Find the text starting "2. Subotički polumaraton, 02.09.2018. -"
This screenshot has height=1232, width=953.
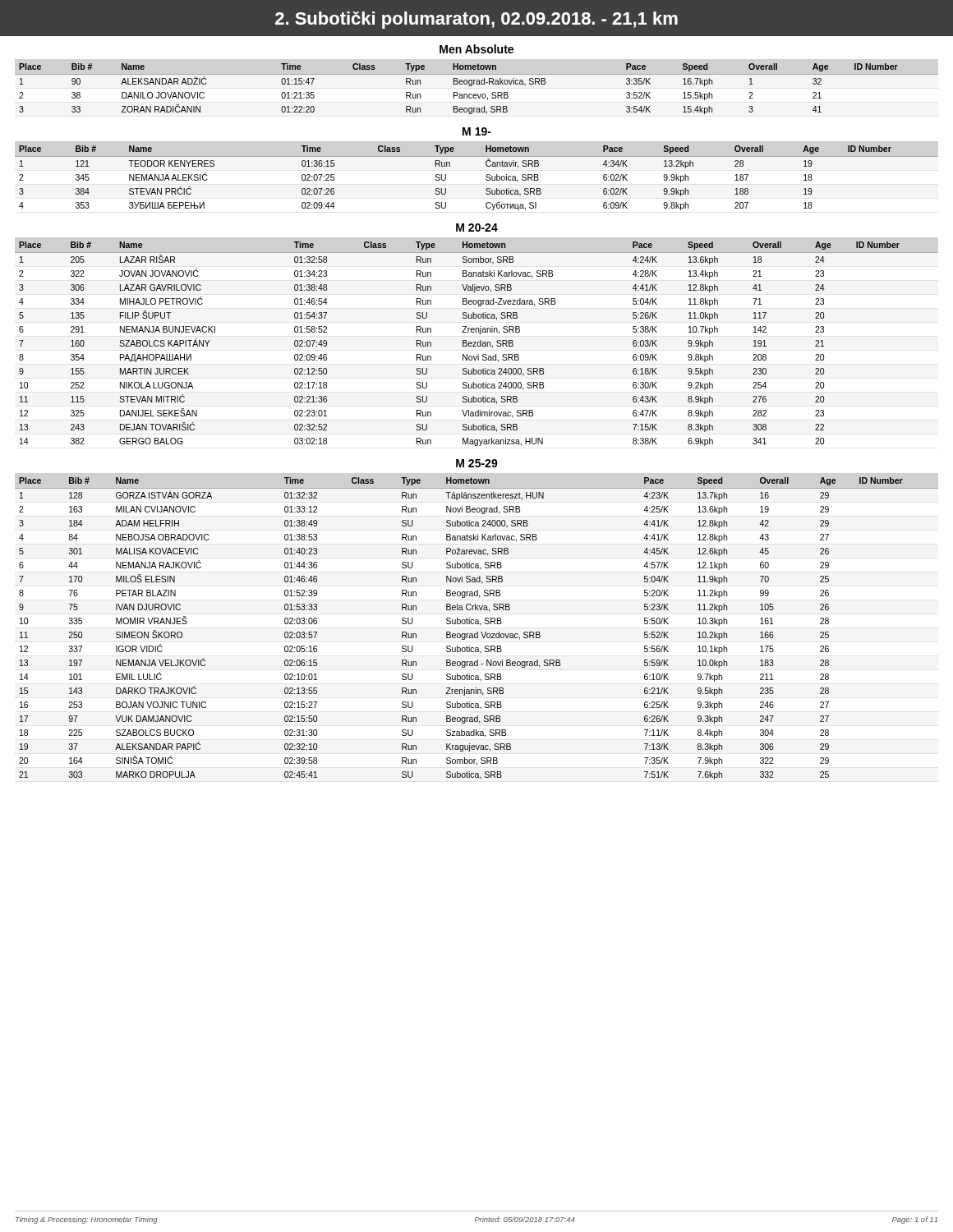tap(476, 18)
